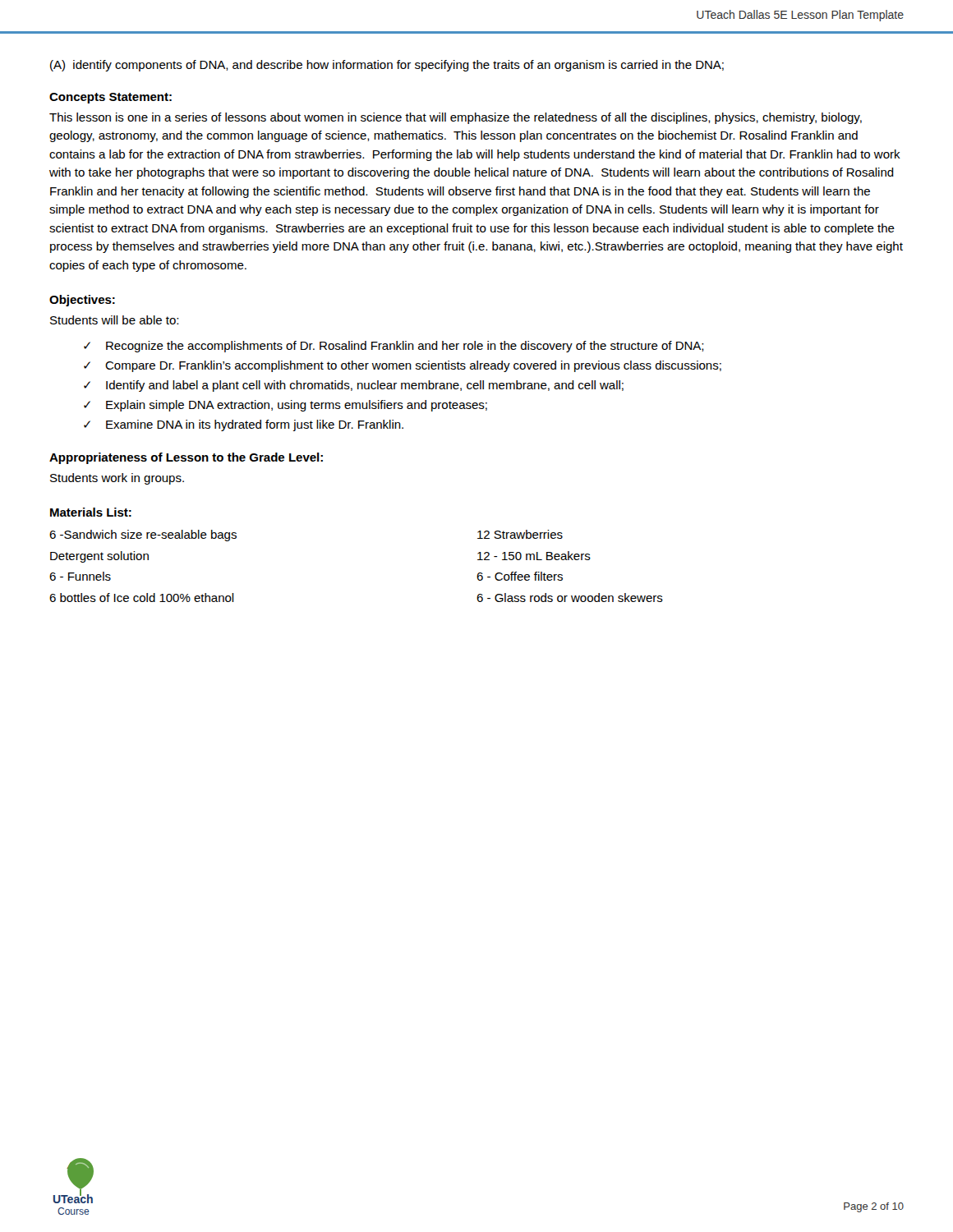The height and width of the screenshot is (1232, 953).
Task: Click on the block starting "✓ Compare Dr. Franklin’s accomplishment"
Action: (402, 365)
